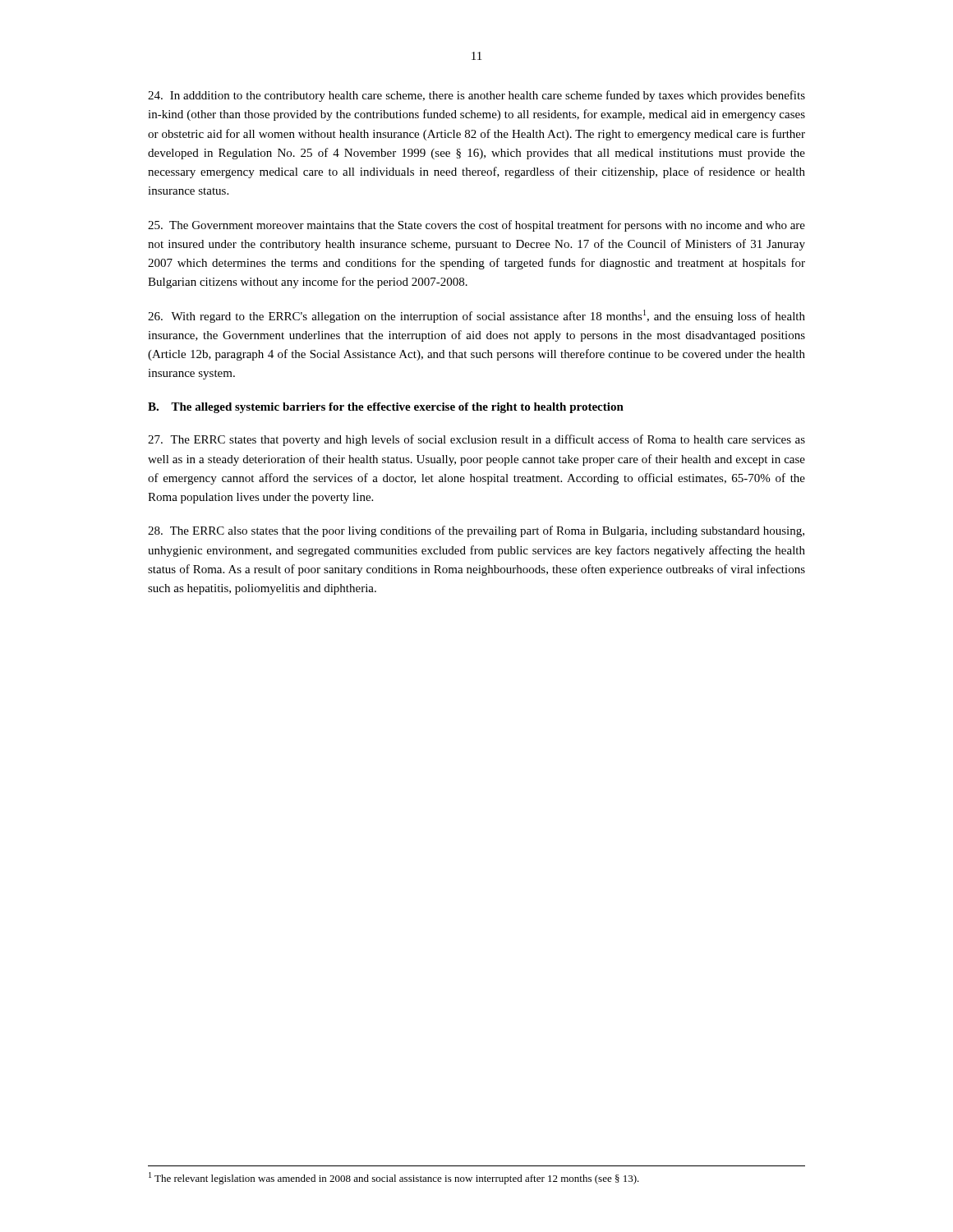Where is the passage that starts "The Government moreover maintains that the"?
This screenshot has width=953, height=1232.
click(476, 253)
